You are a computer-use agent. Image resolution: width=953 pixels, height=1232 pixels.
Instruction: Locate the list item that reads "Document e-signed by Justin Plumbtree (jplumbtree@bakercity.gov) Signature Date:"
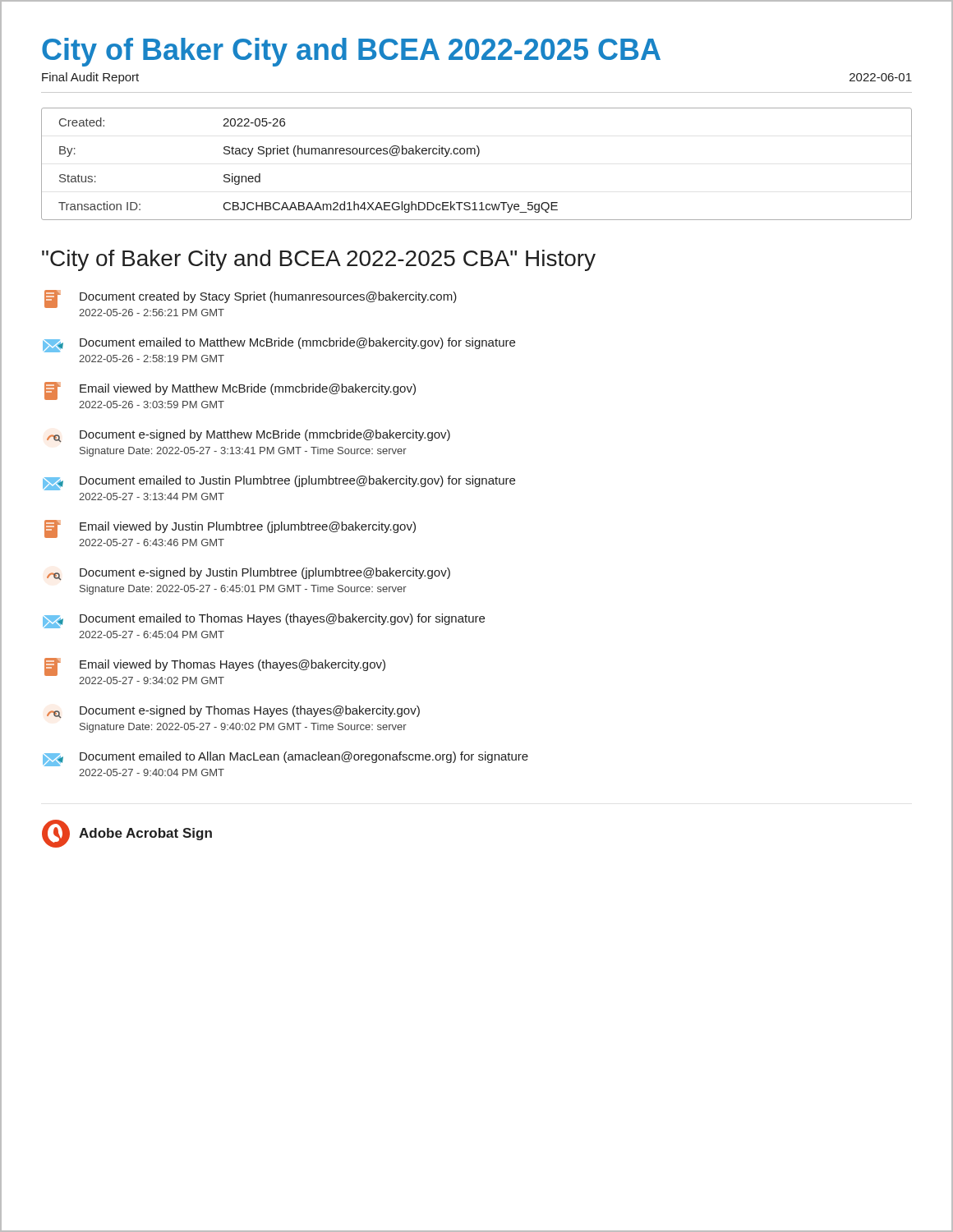249,574
